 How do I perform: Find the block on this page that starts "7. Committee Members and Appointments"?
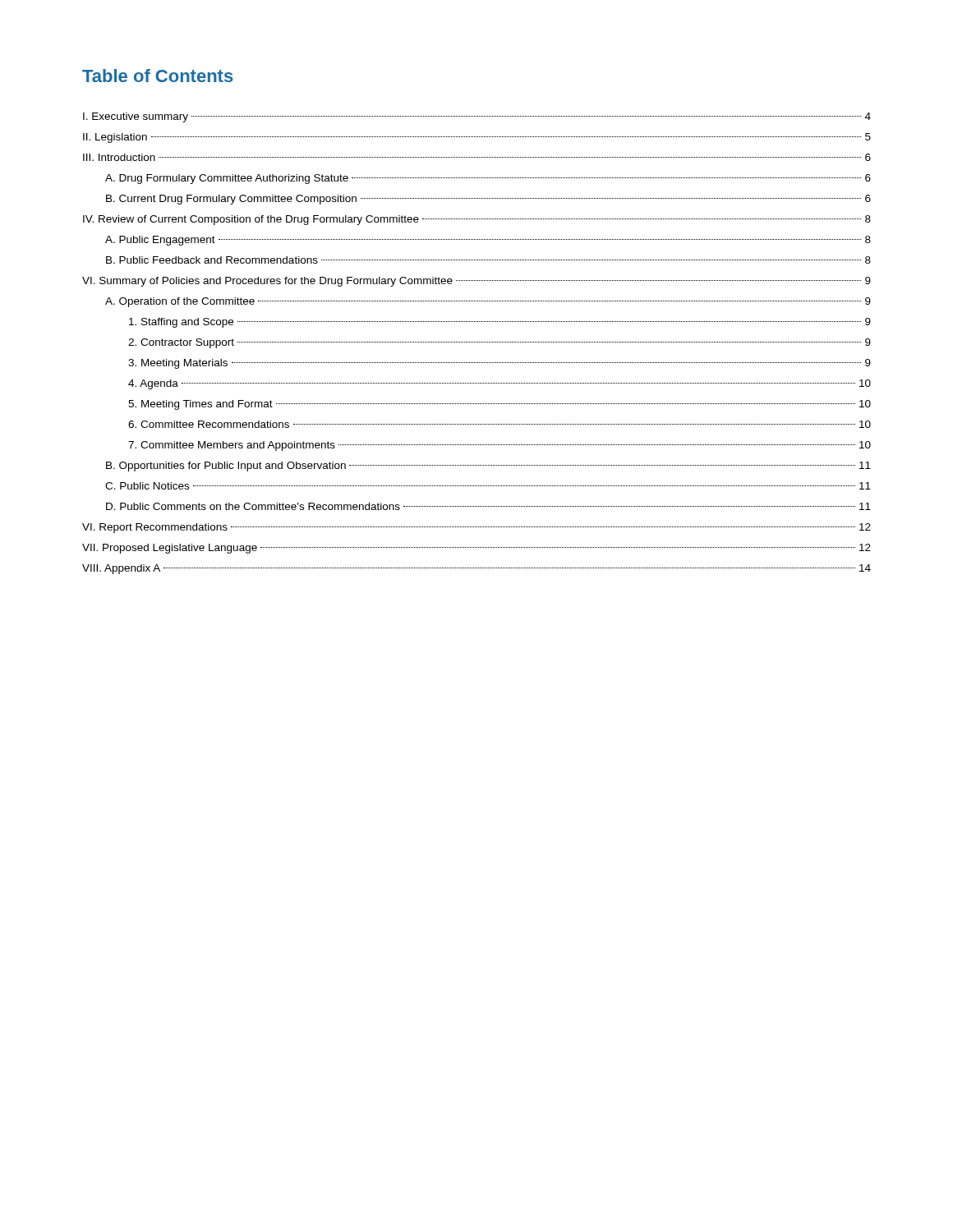[x=500, y=445]
